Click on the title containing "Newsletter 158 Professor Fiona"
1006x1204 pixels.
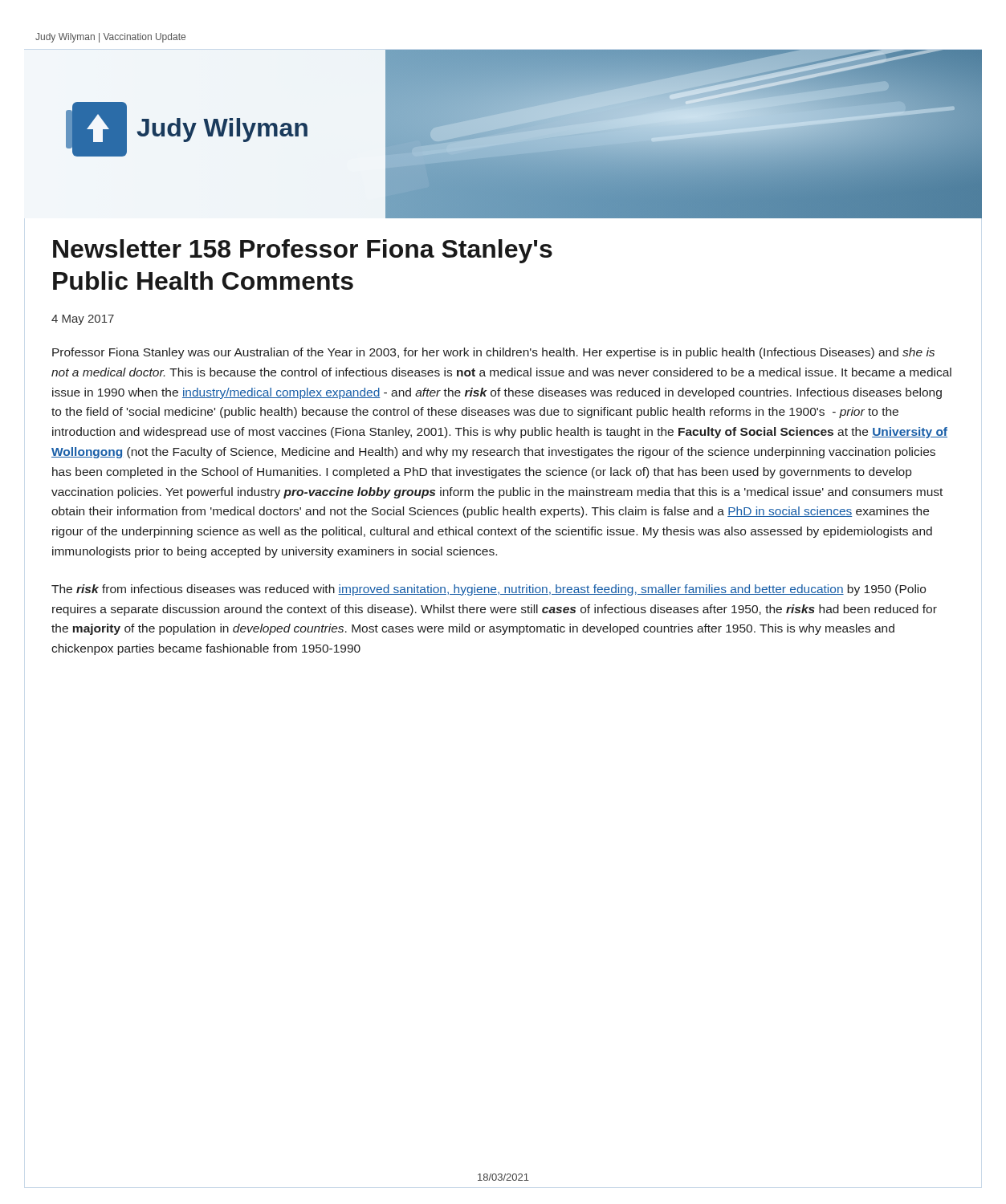click(503, 265)
